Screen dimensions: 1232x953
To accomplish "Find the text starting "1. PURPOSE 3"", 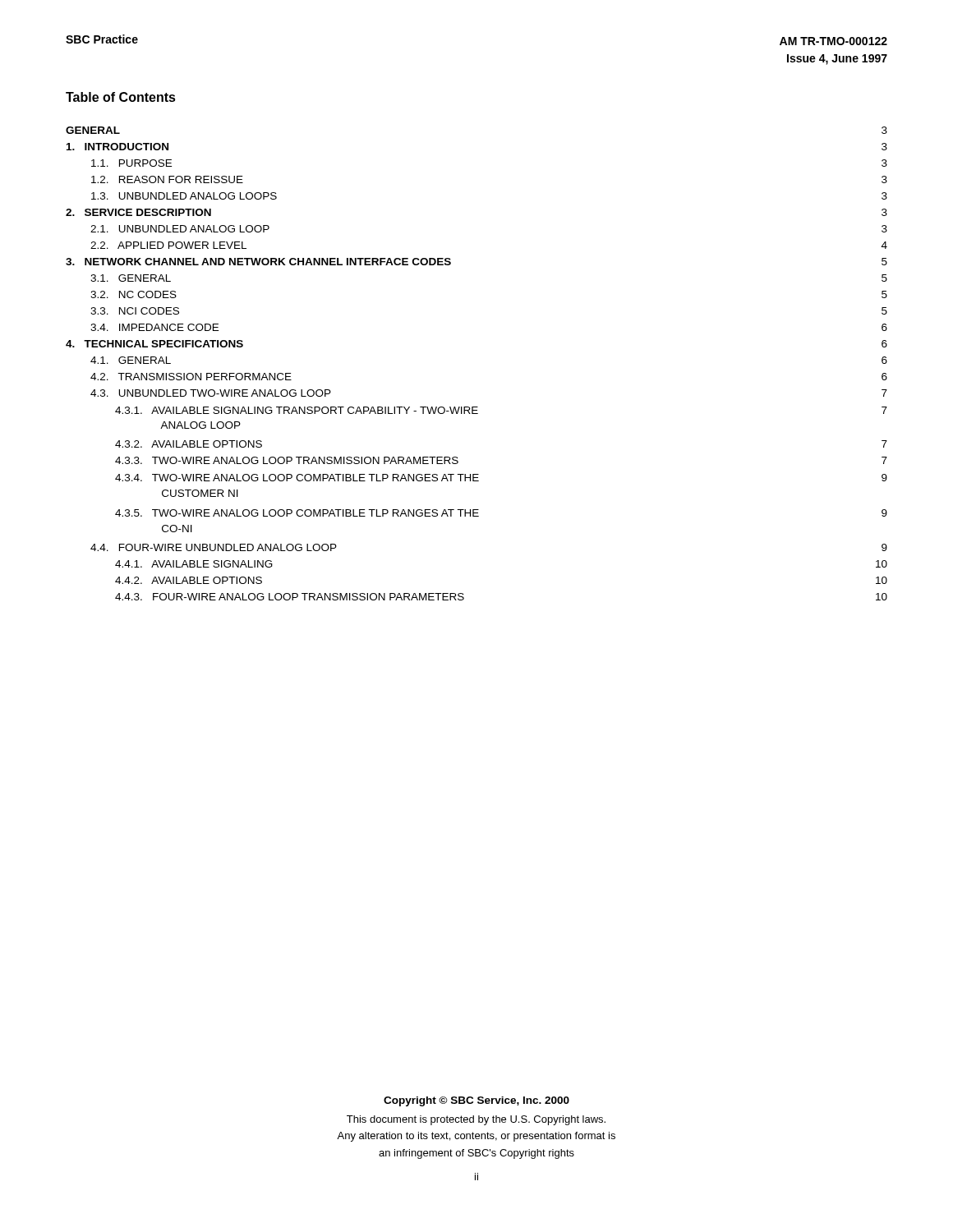I will (102, 163).
